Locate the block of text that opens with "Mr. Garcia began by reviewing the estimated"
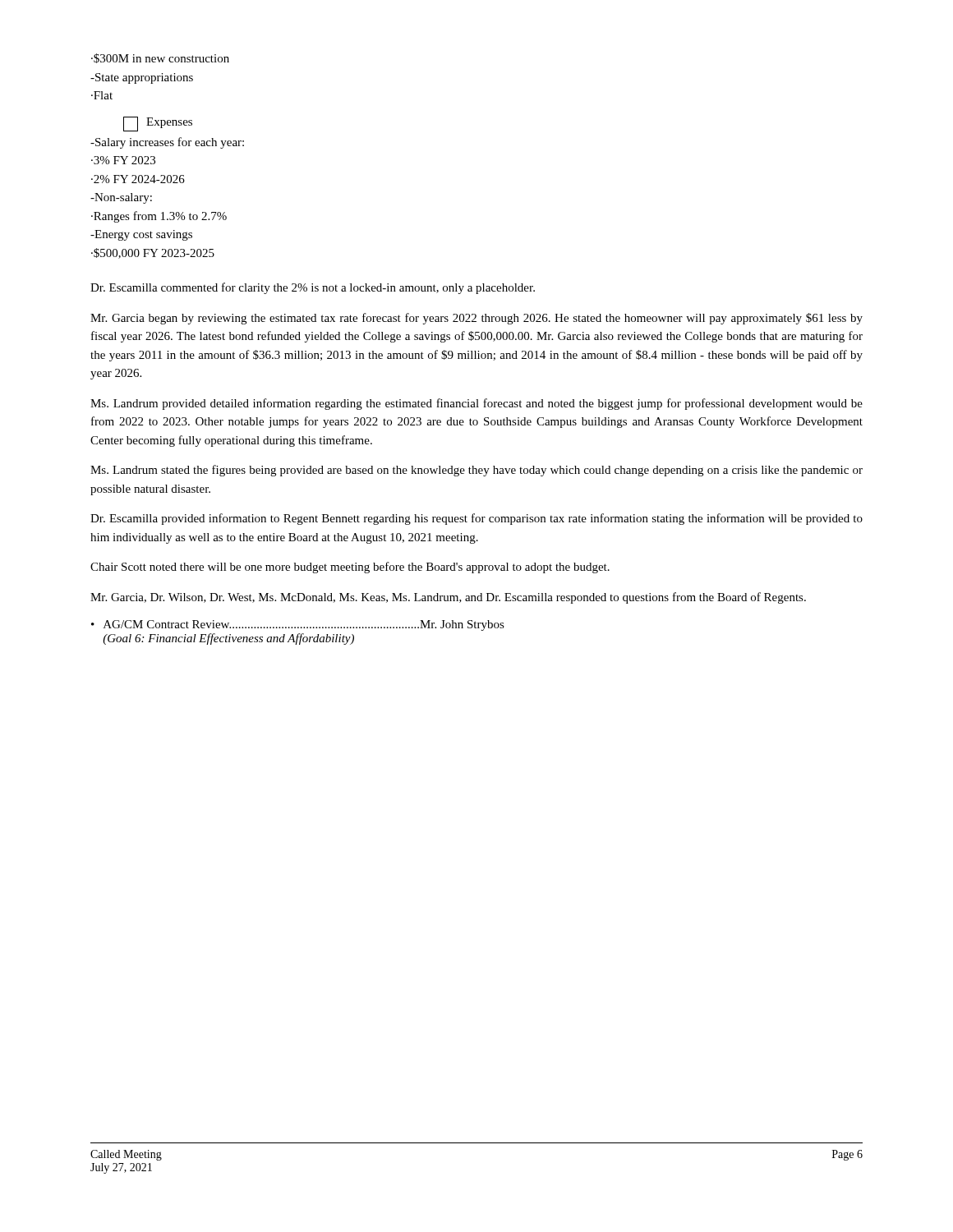953x1232 pixels. click(476, 345)
